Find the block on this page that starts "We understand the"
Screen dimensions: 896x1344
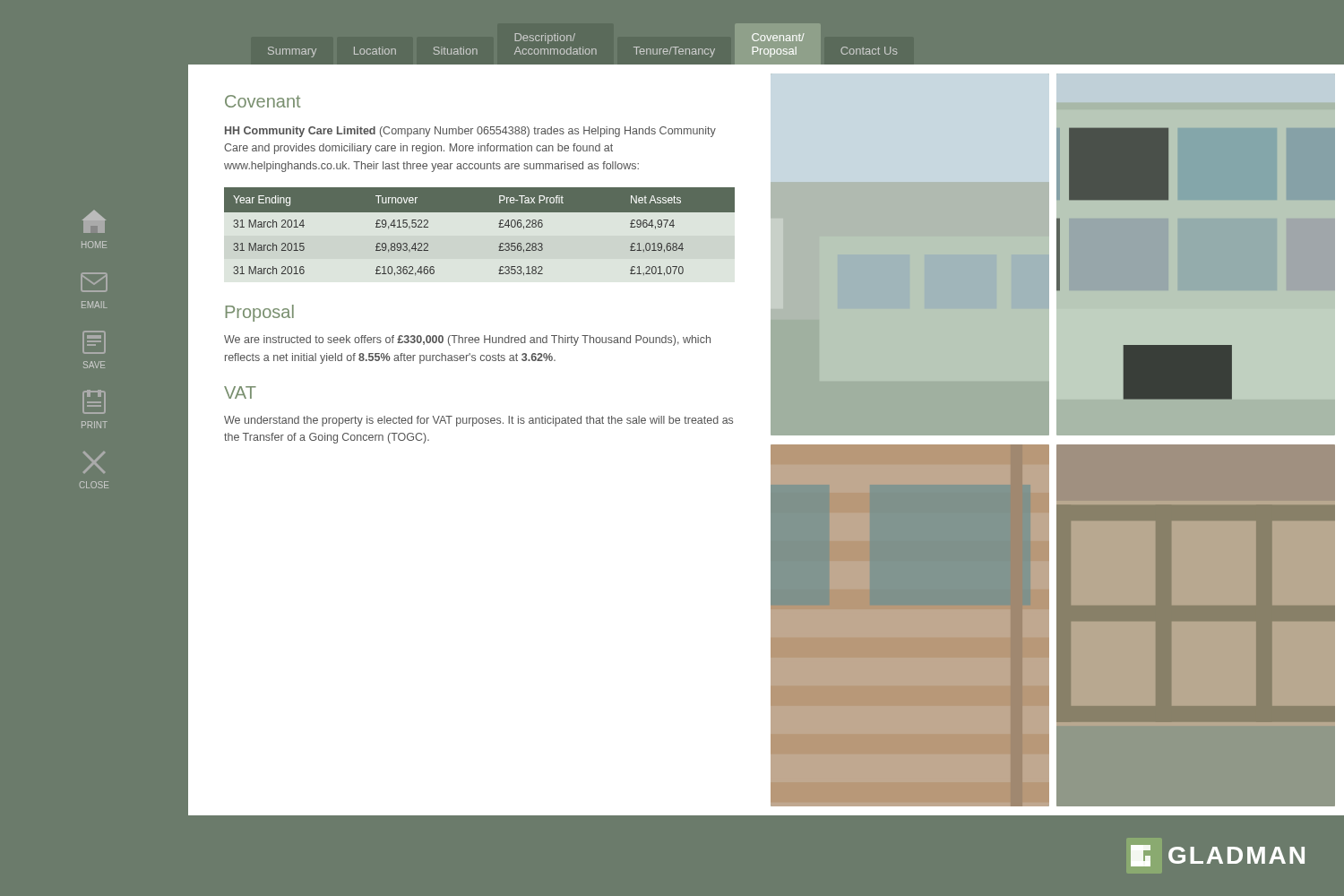pos(479,429)
